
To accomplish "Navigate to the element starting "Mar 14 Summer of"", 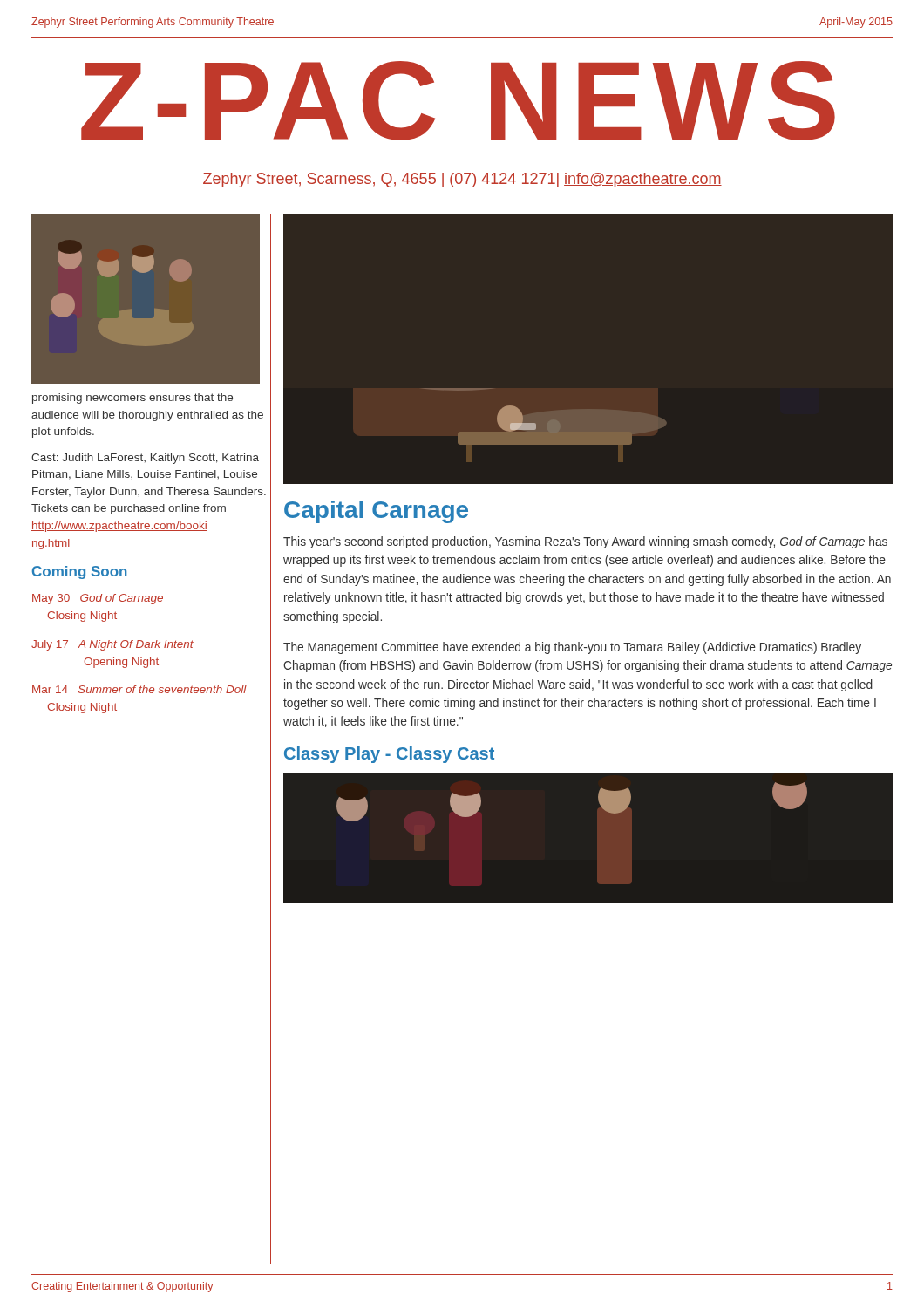I will [x=149, y=700].
